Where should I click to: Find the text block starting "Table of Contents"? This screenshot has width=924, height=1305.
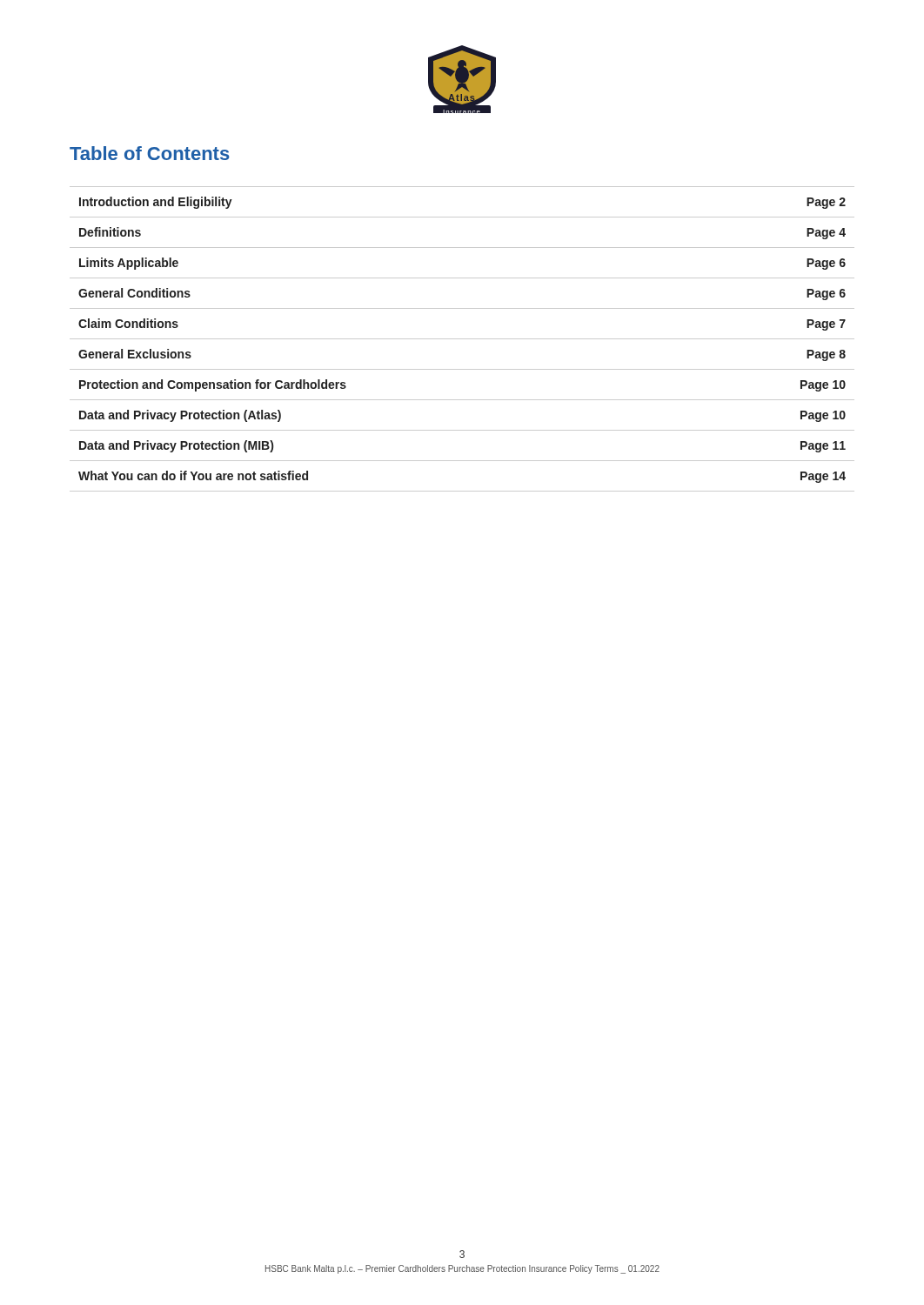pyautogui.click(x=150, y=153)
